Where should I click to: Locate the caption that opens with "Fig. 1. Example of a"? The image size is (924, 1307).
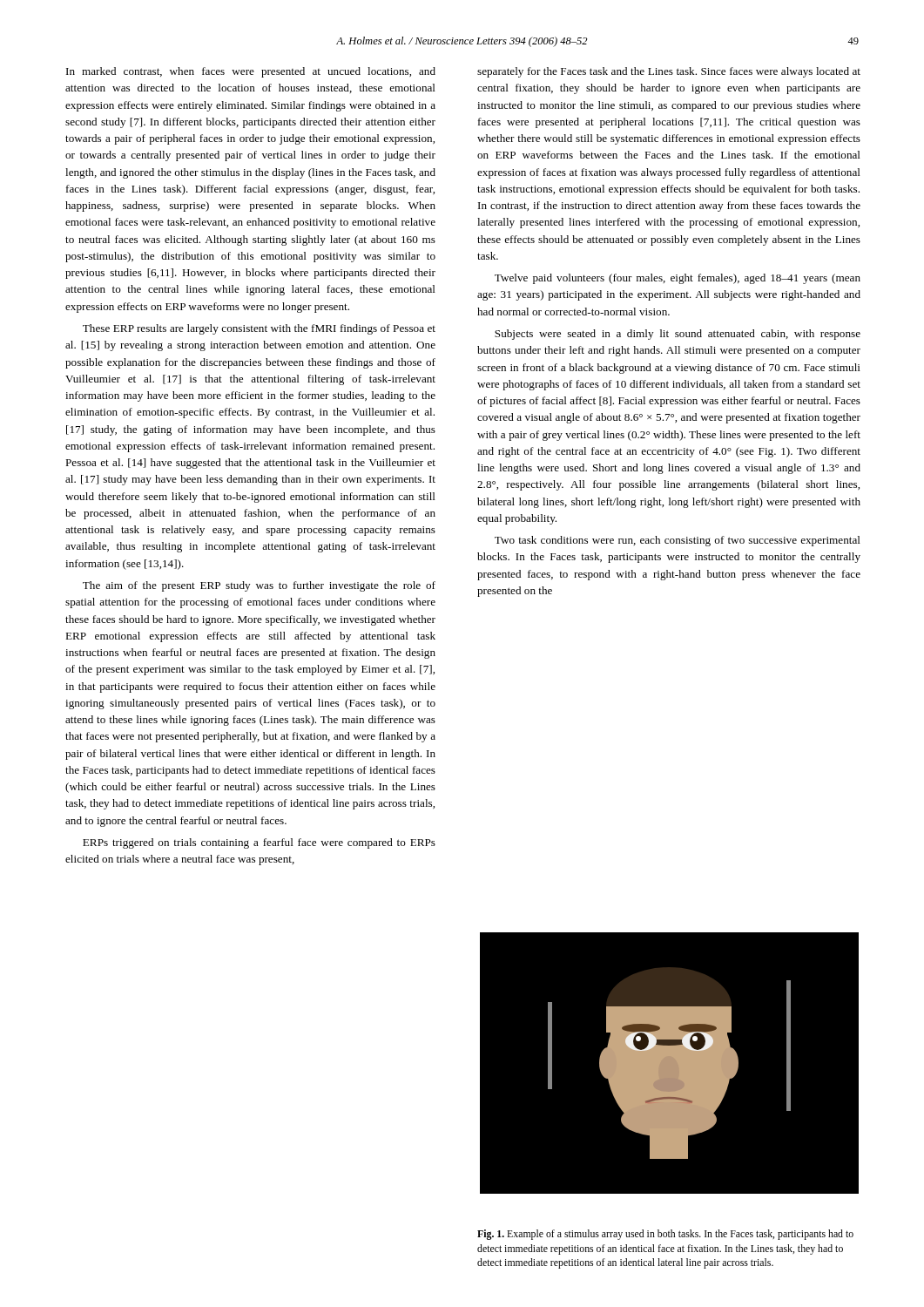tap(665, 1249)
